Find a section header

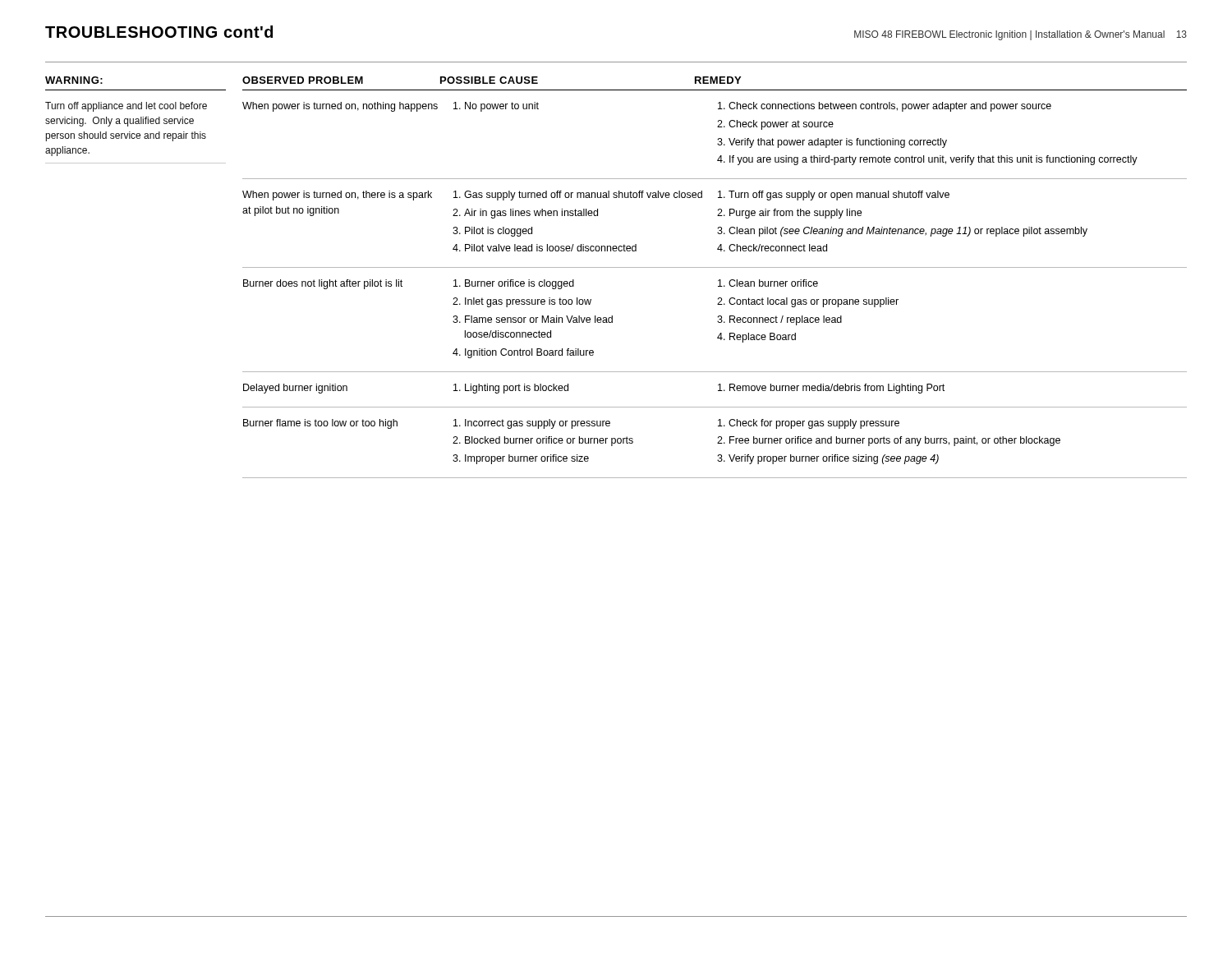click(x=74, y=80)
